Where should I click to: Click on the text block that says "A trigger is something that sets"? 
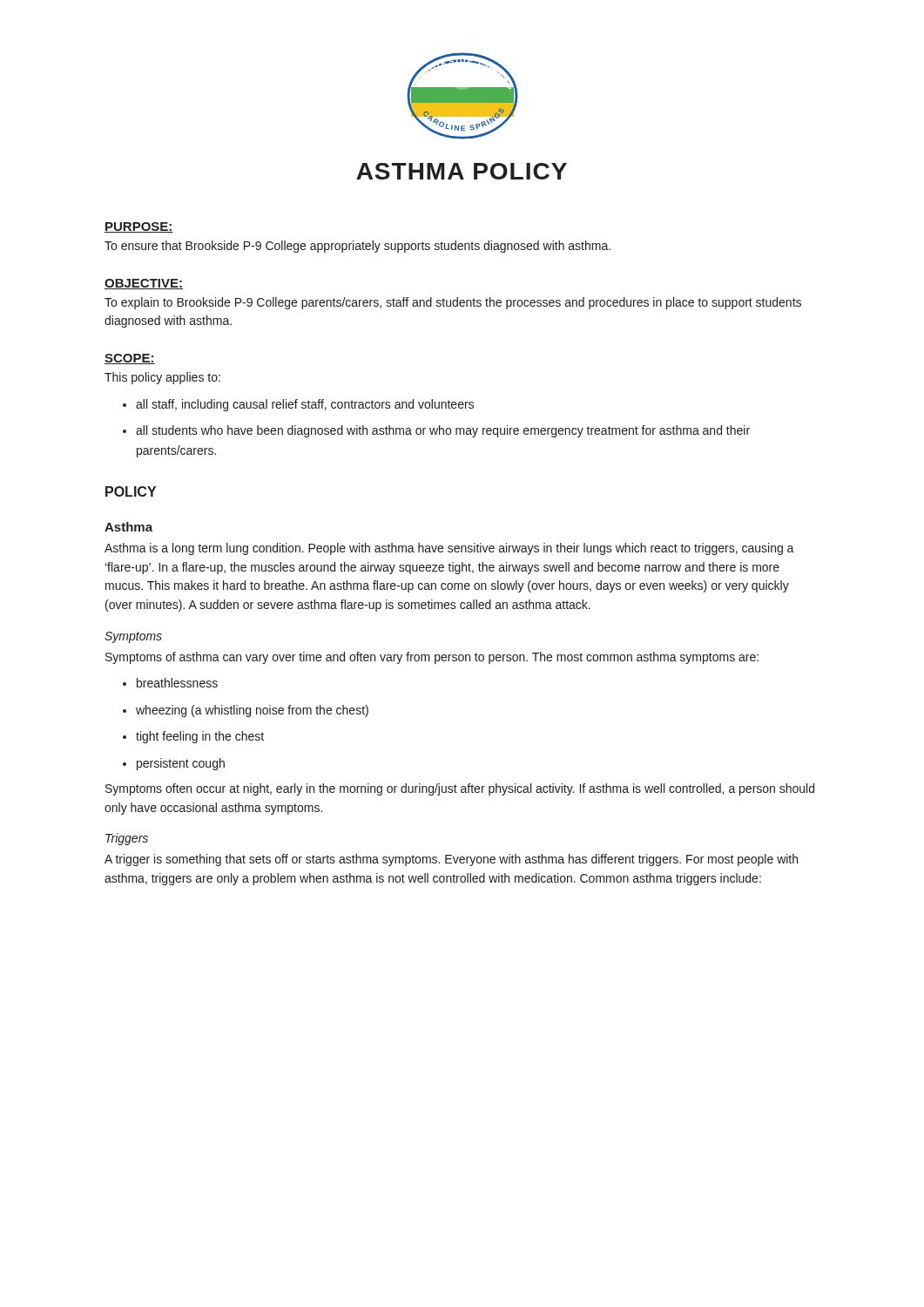(x=452, y=869)
